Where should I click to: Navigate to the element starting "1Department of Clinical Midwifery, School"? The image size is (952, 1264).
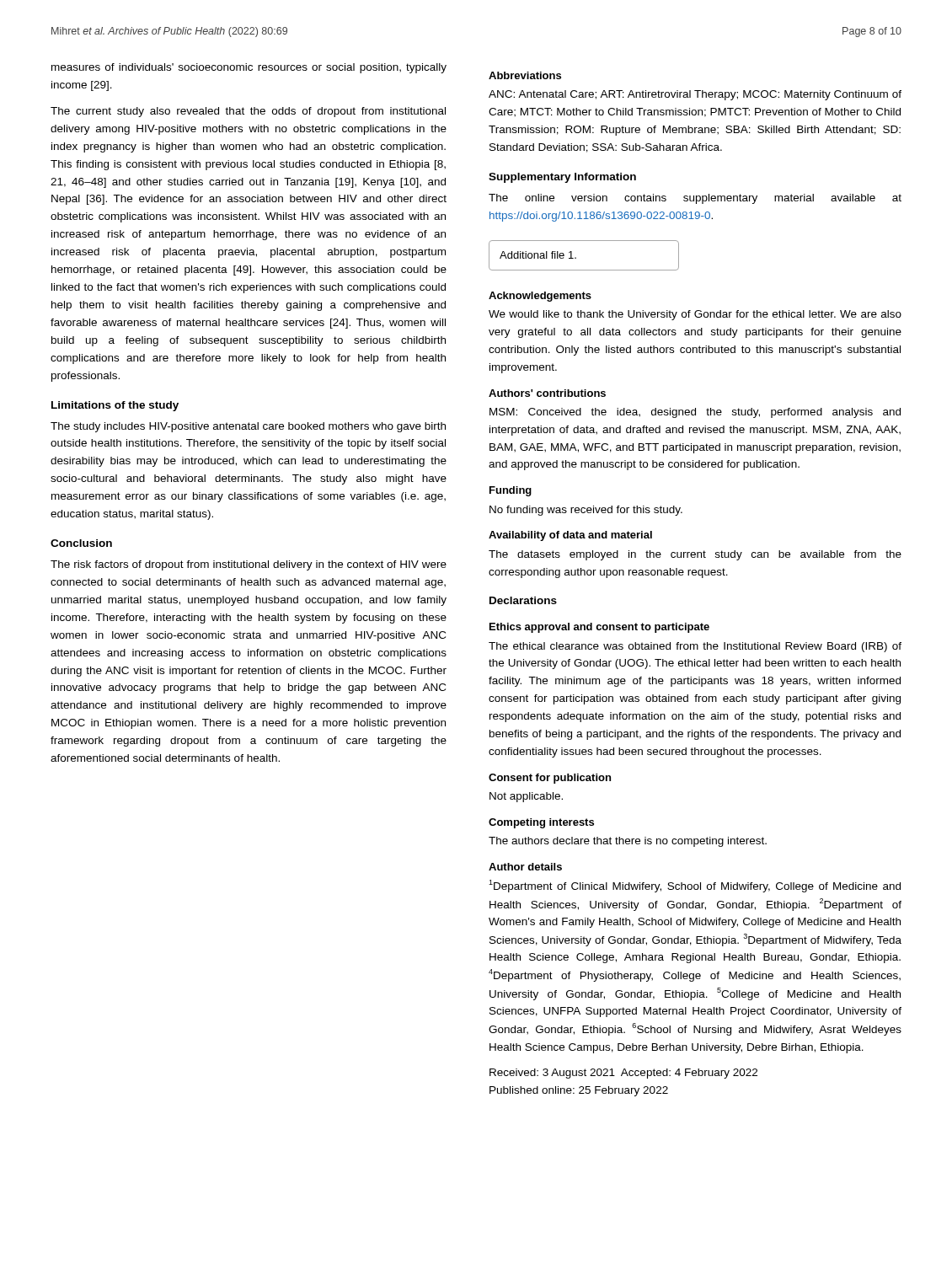pos(695,967)
